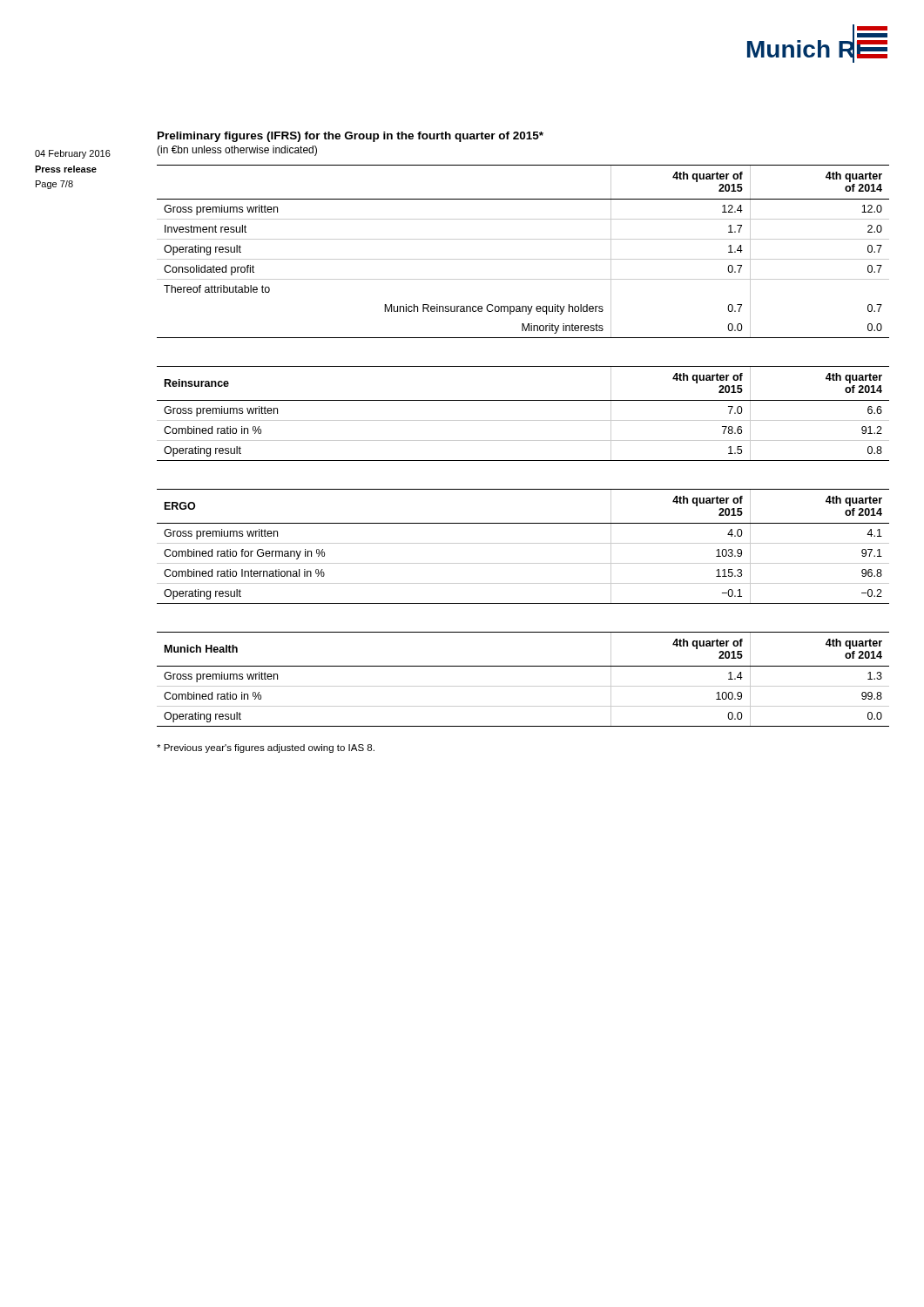Screen dimensions: 1307x924
Task: Find the table that mentions "Combined ratio International in %"
Action: [x=523, y=546]
